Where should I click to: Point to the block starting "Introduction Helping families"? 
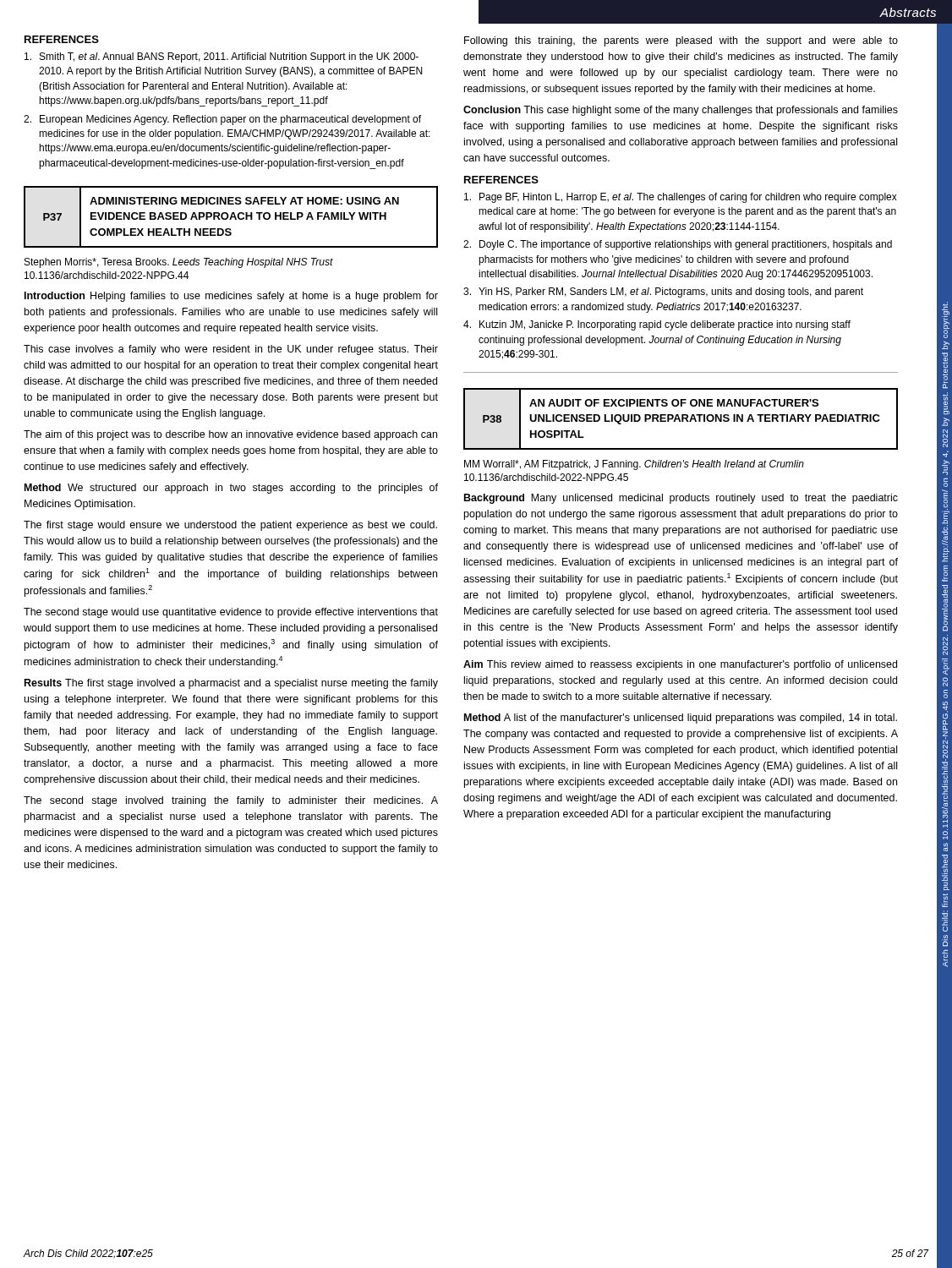click(x=231, y=312)
